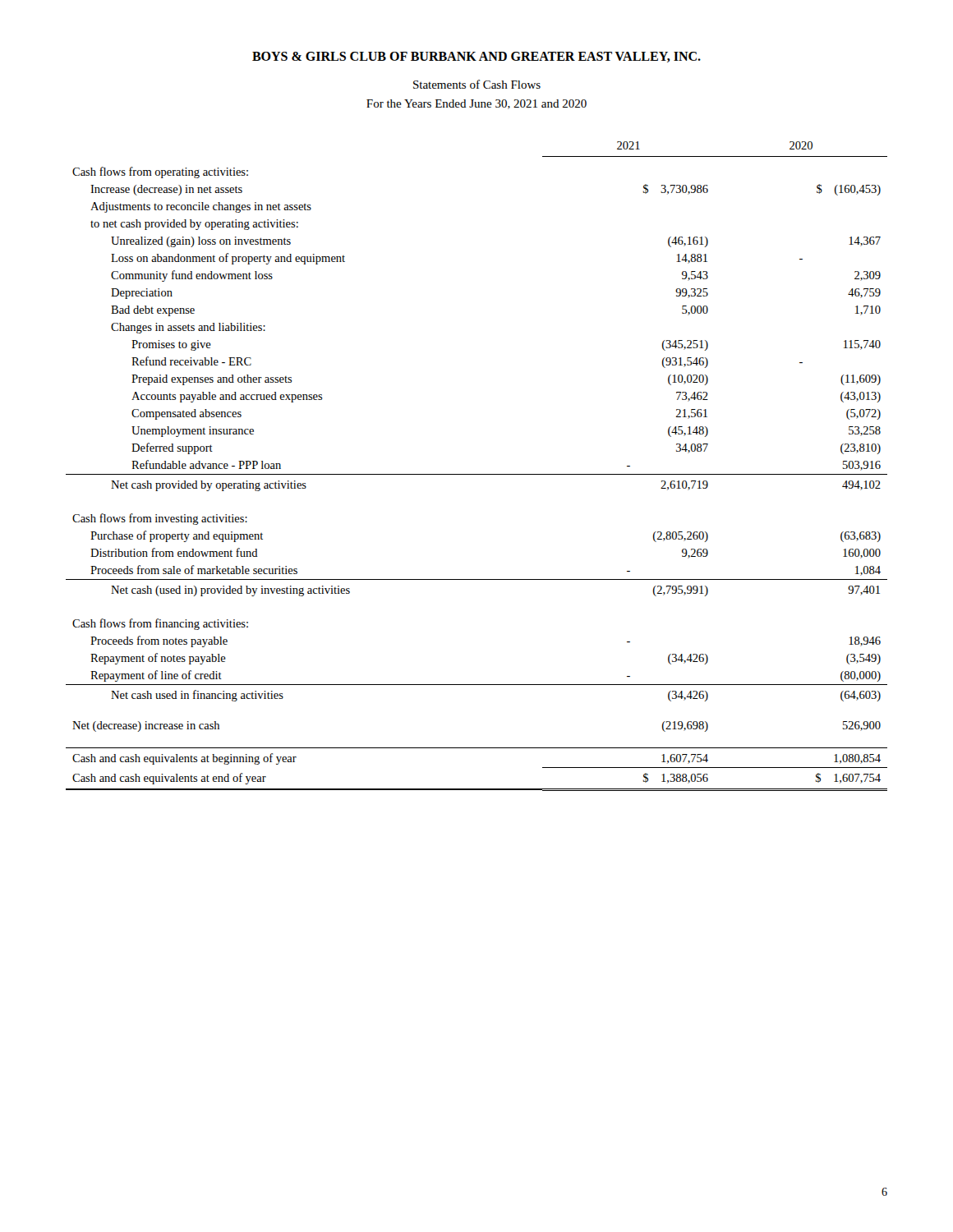This screenshot has height=1232, width=953.
Task: Click on the text starting "BOYS & GIRLS CLUB OF BURBANK AND GREATER"
Action: [476, 57]
